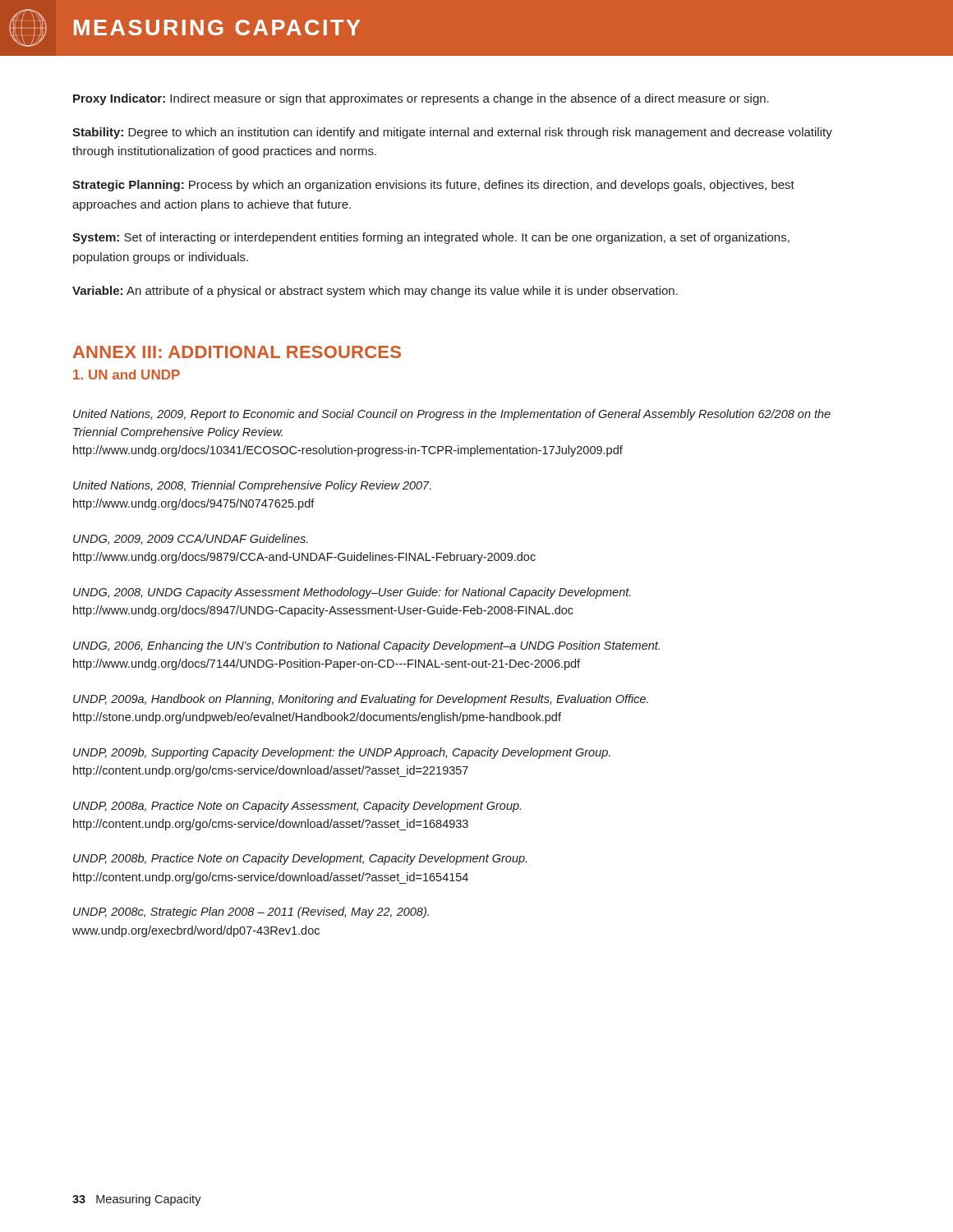Viewport: 953px width, 1232px height.
Task: Click on the section header with the text "1. UN and"
Action: pyautogui.click(x=126, y=375)
